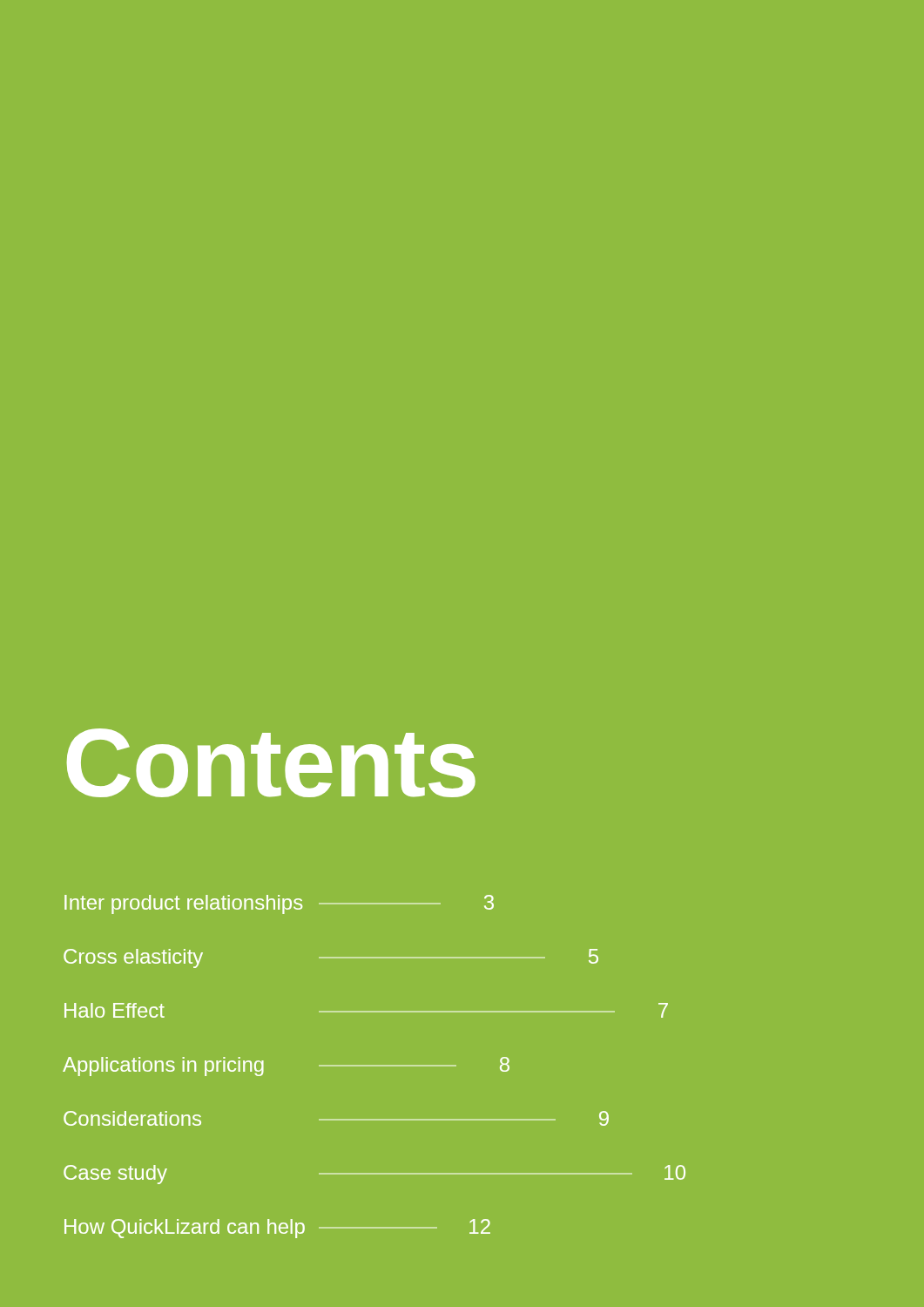Locate the text "Considerations 9"
Viewport: 924px width, 1307px height.
click(x=336, y=1119)
